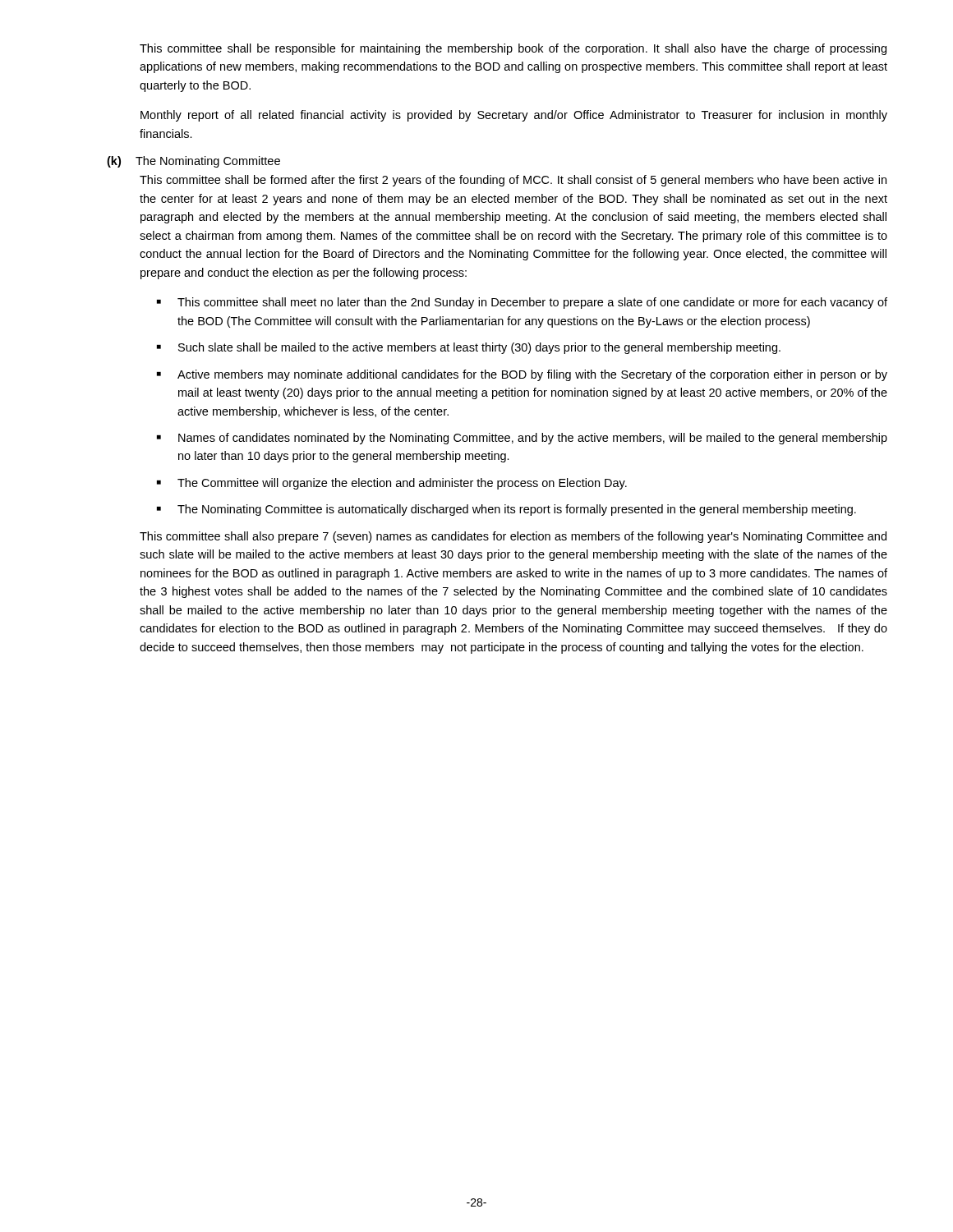Locate the list item containing "■ Names of"
The width and height of the screenshot is (953, 1232).
point(522,447)
